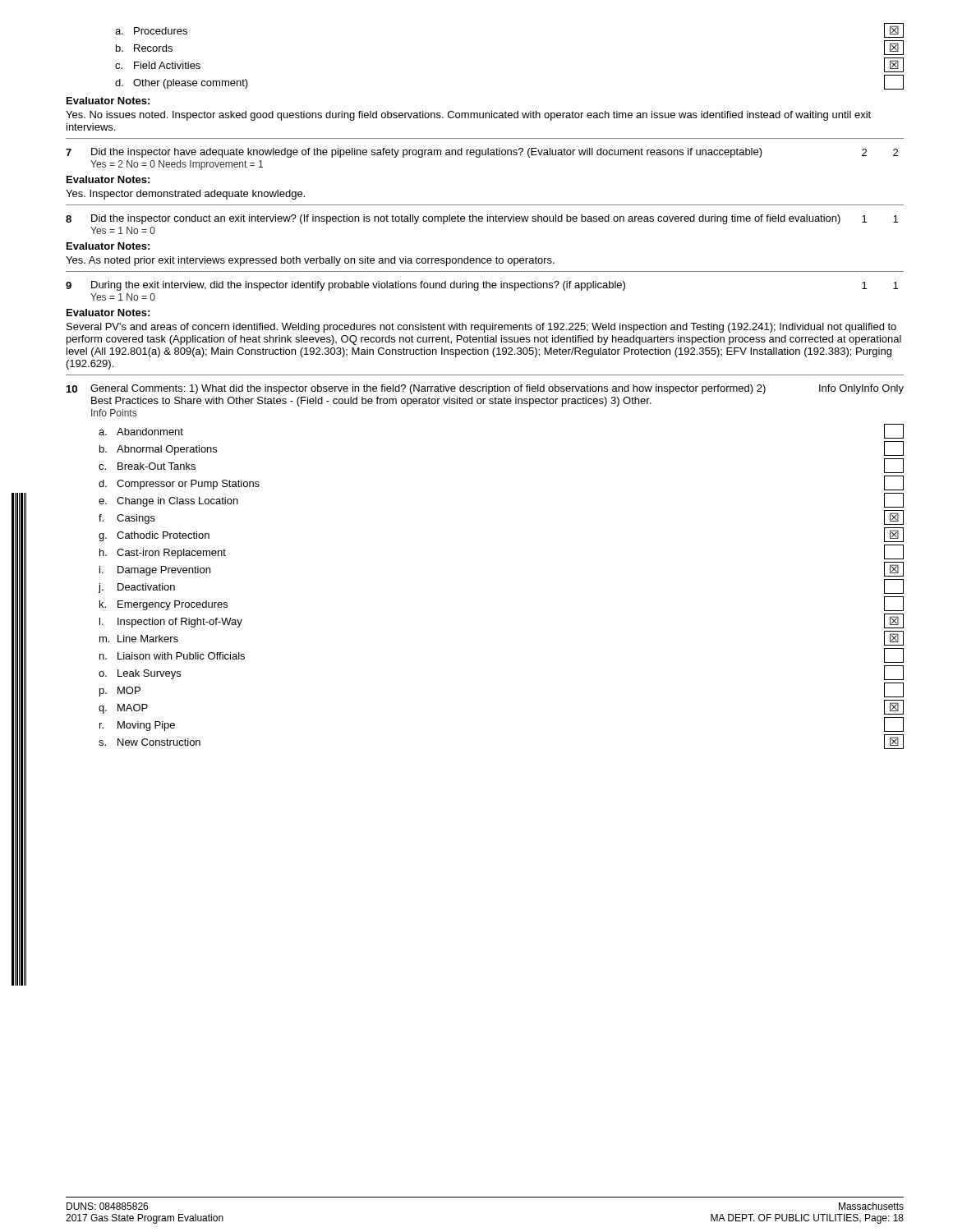The height and width of the screenshot is (1232, 953).
Task: Locate the region starting "n. Liaison with Public Officials"
Action: coord(167,655)
